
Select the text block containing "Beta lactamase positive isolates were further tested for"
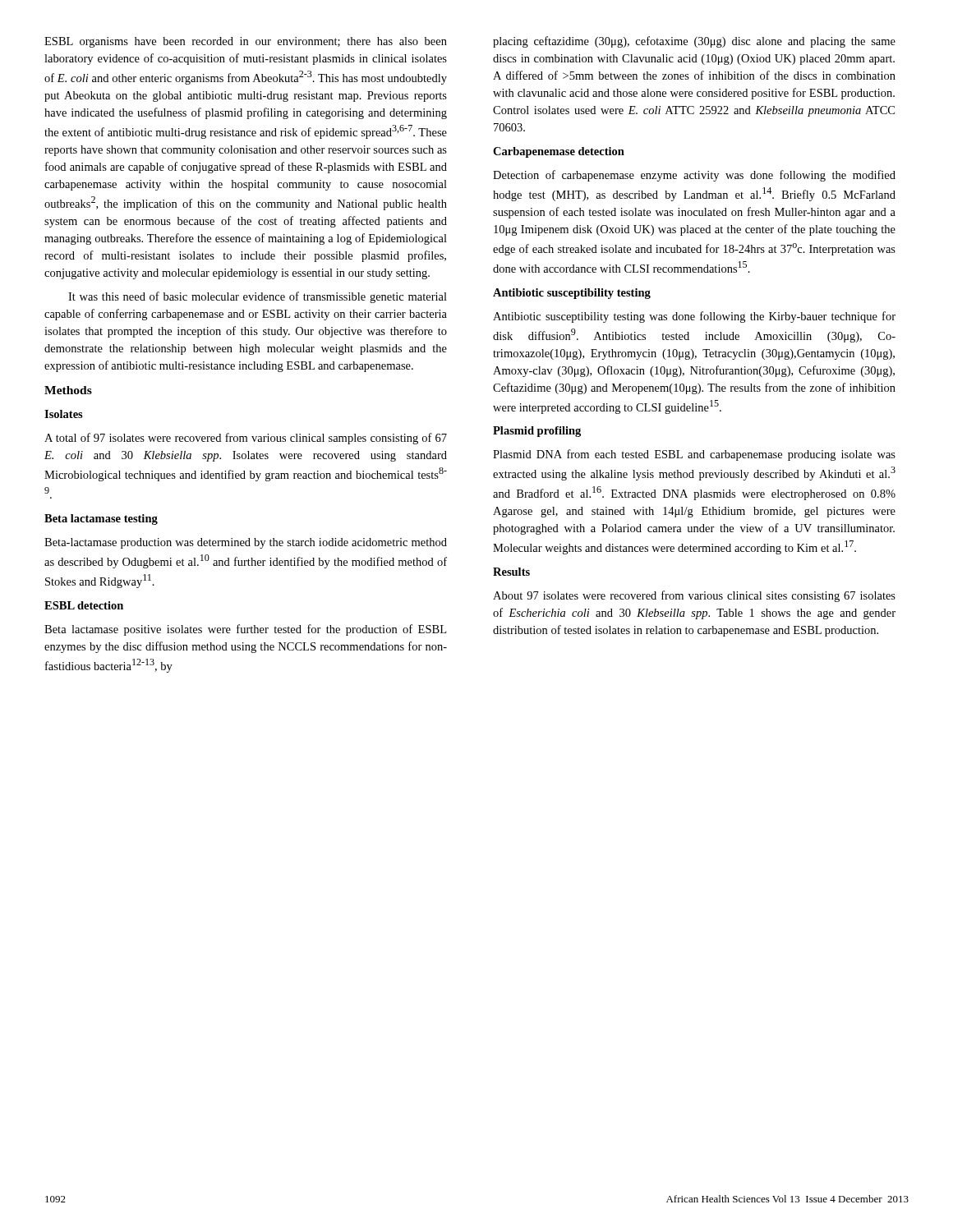point(246,648)
